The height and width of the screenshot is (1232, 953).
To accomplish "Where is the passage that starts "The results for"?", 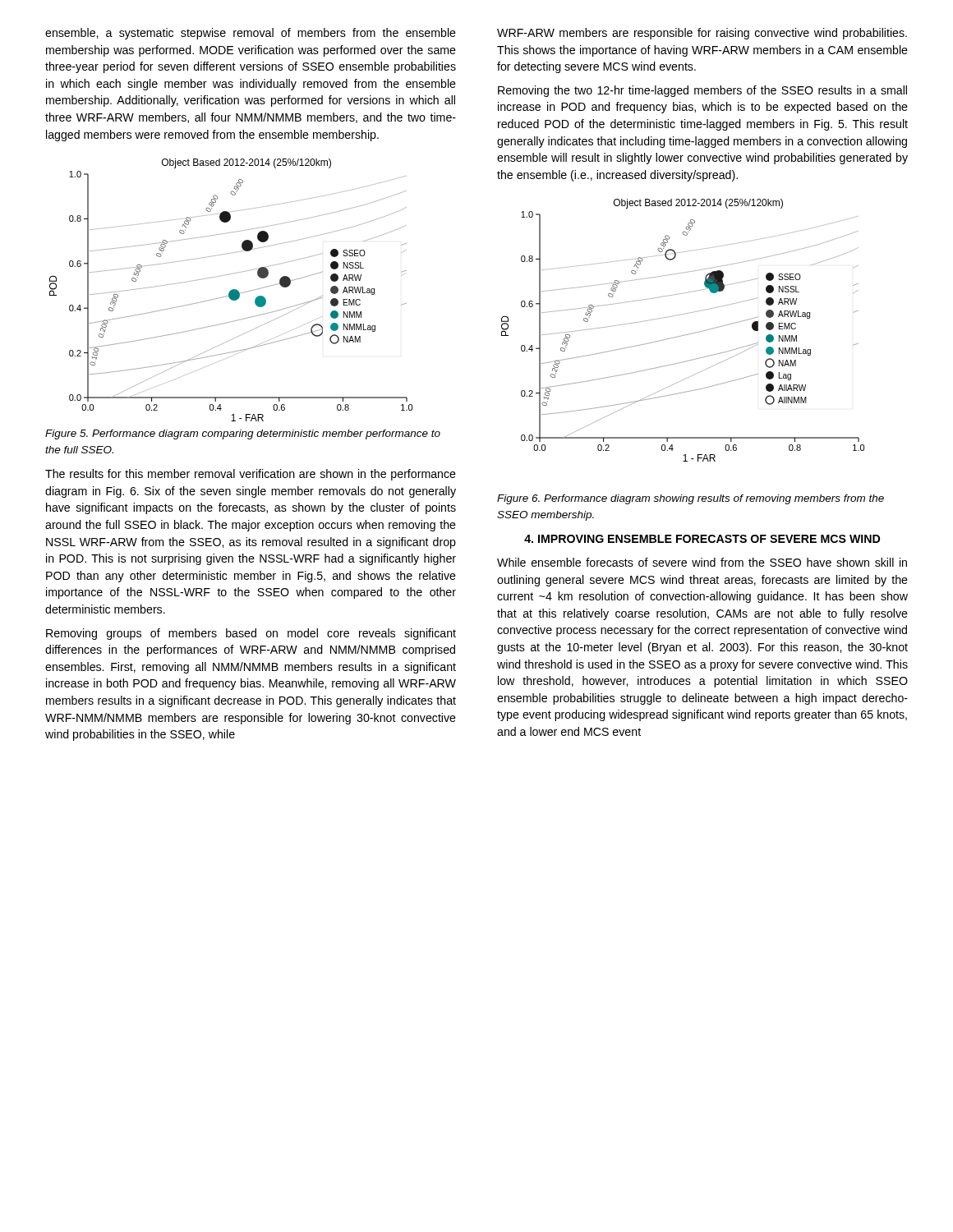I will pyautogui.click(x=251, y=542).
